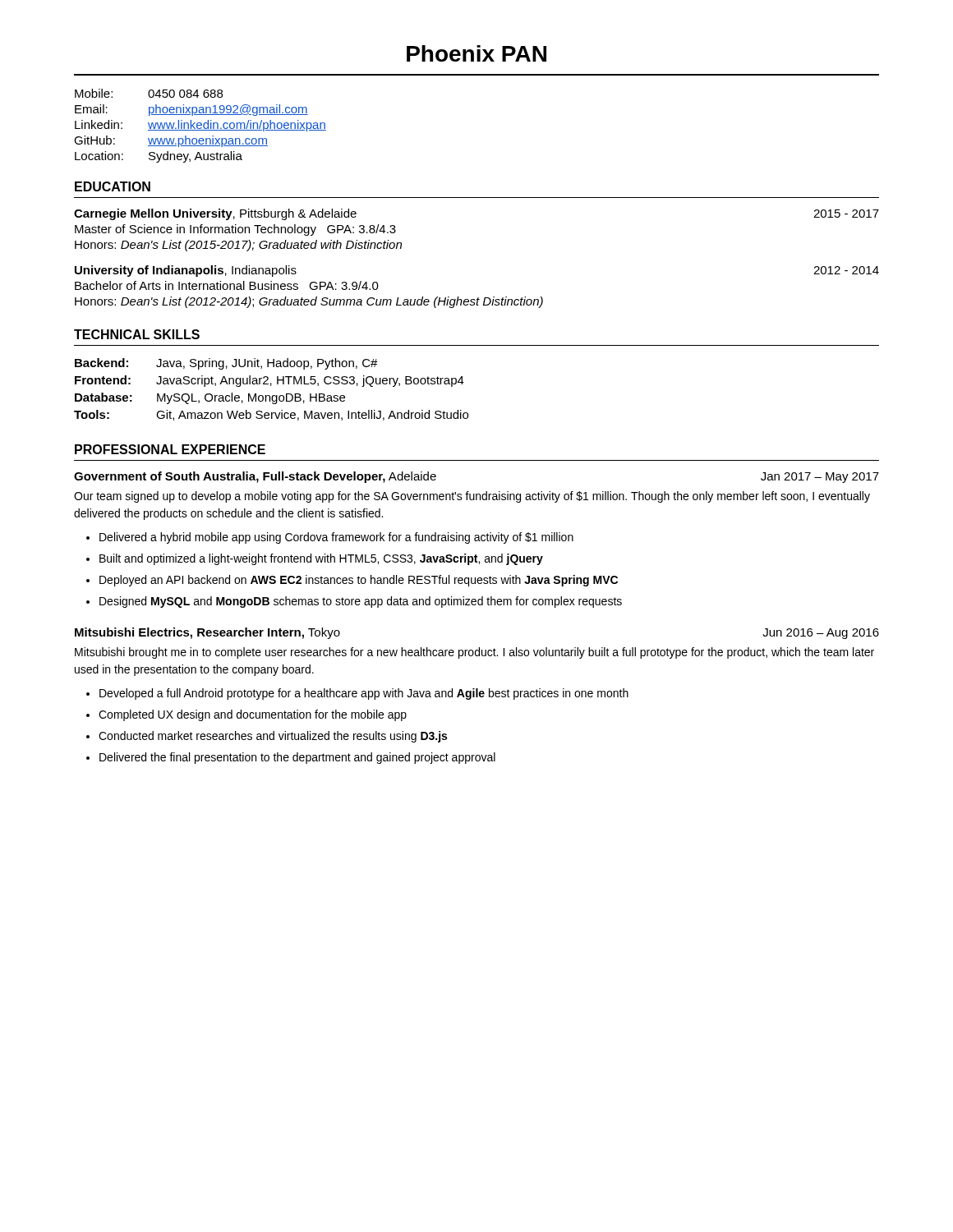Locate the block of text that opens with "Backend: Java, Spring,"
The width and height of the screenshot is (953, 1232).
(271, 388)
